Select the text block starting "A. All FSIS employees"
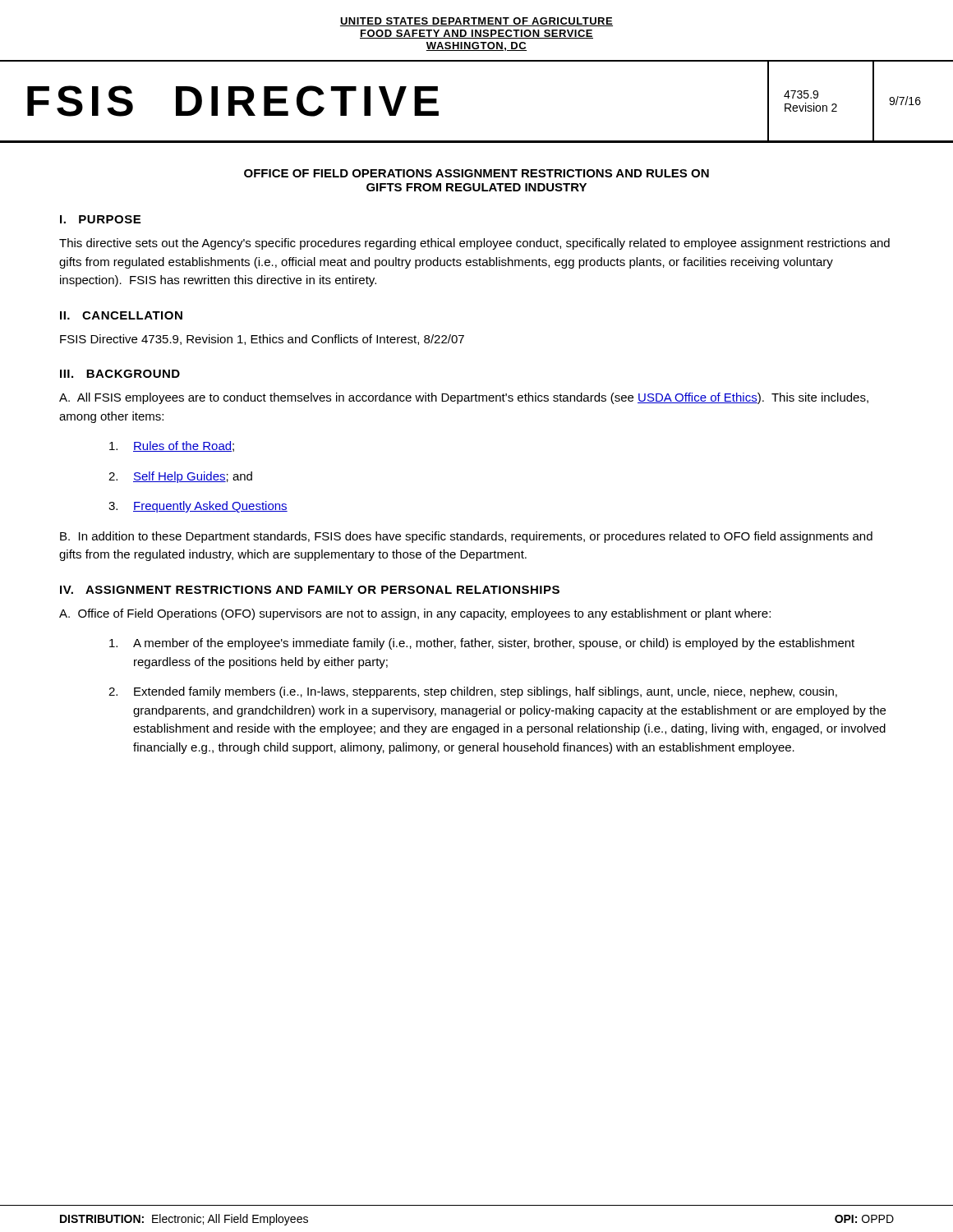953x1232 pixels. click(464, 406)
